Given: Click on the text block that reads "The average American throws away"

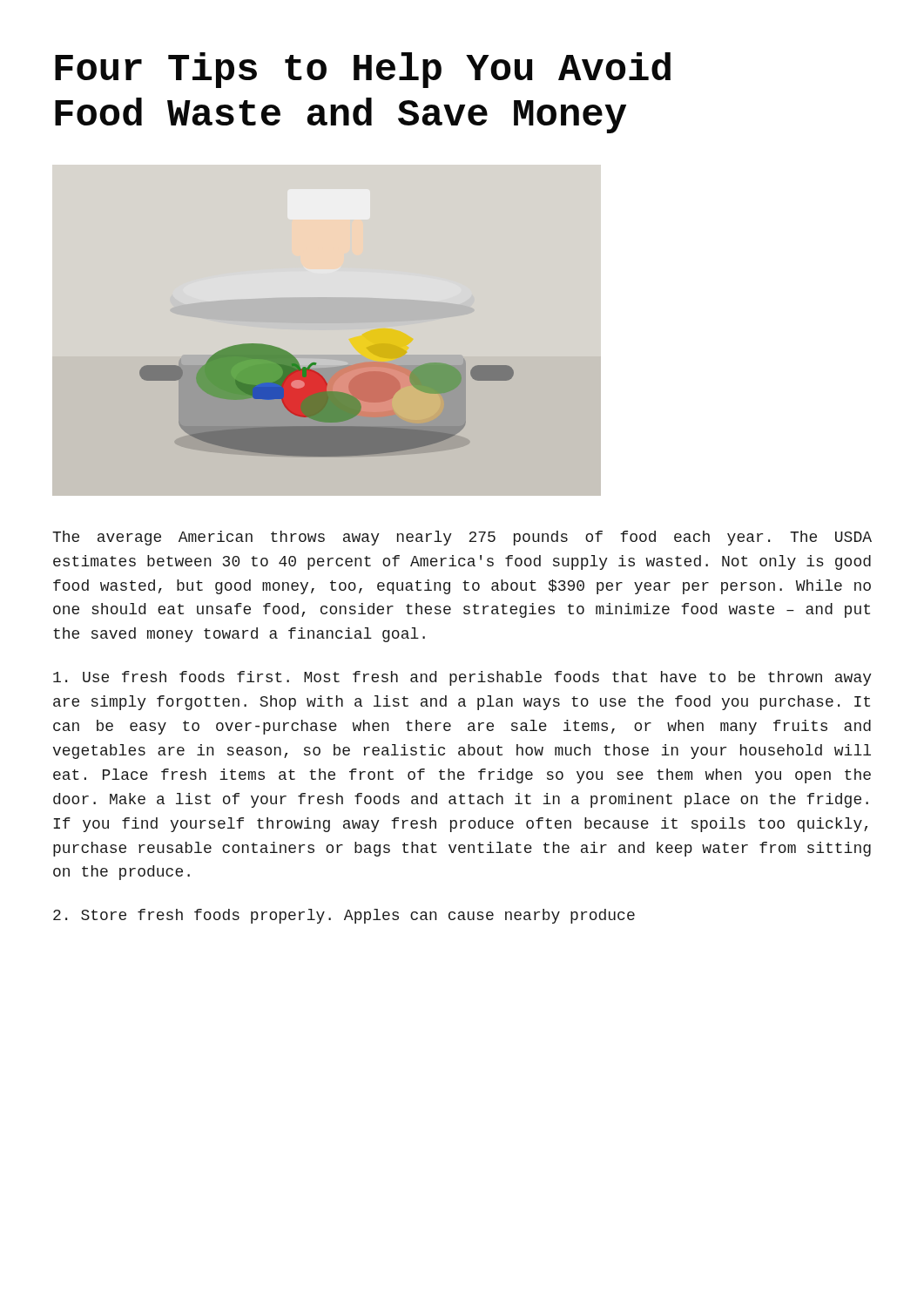Looking at the screenshot, I should [462, 586].
